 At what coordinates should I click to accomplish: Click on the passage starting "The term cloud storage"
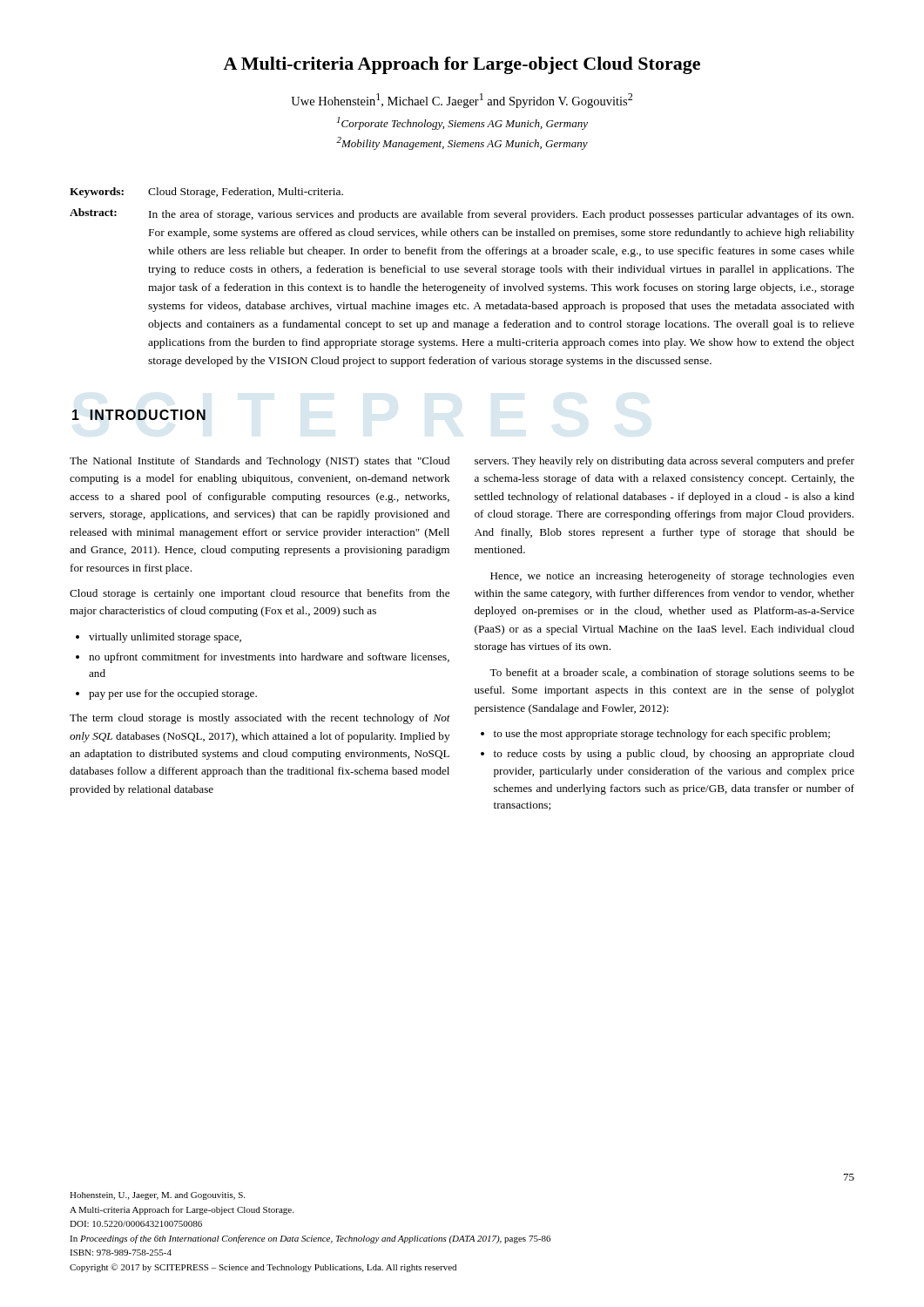point(260,754)
